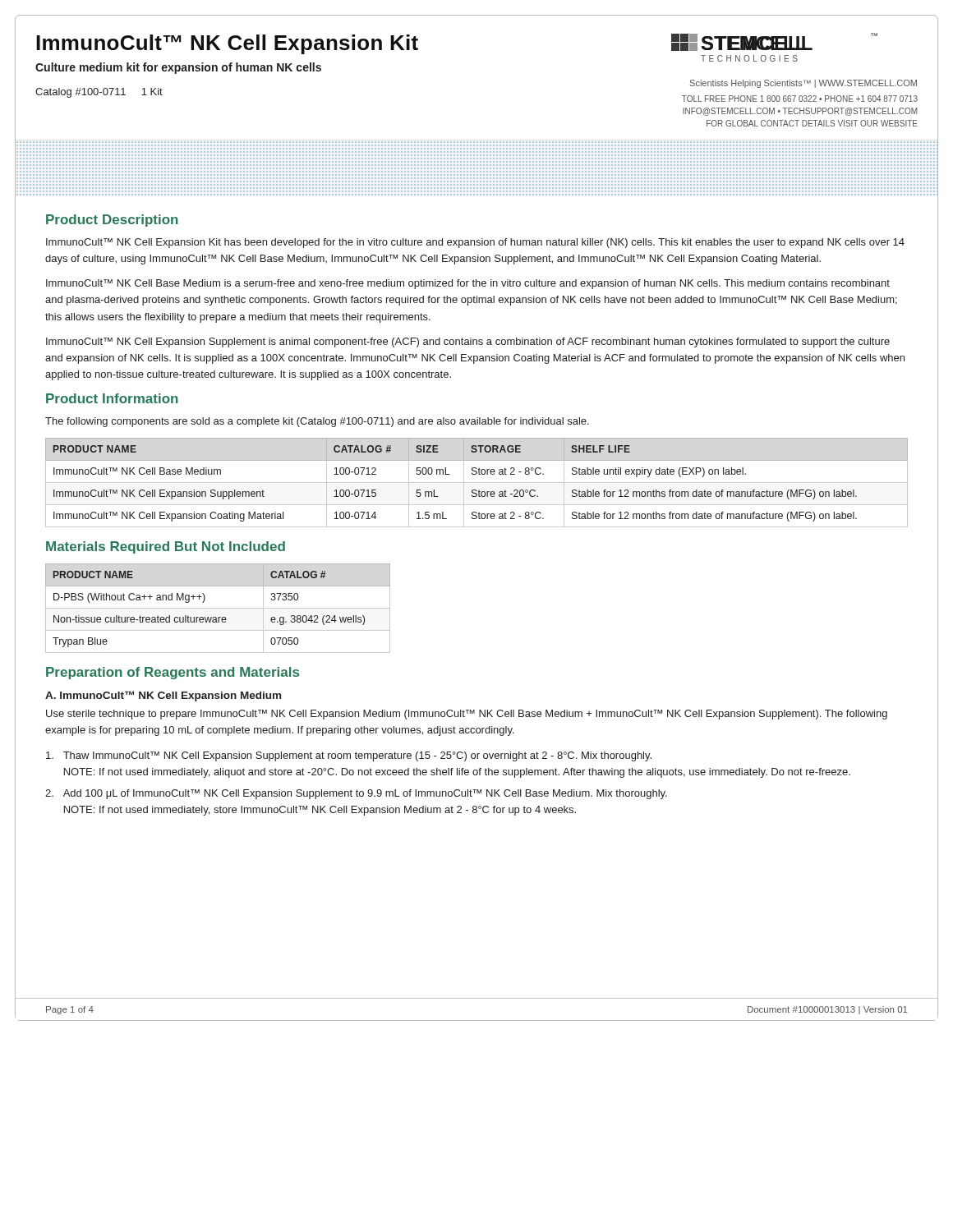Find the block on this page that starts "ImmunoCult™ NK Cell Expansion Kit has"
Image resolution: width=953 pixels, height=1232 pixels.
click(x=475, y=250)
